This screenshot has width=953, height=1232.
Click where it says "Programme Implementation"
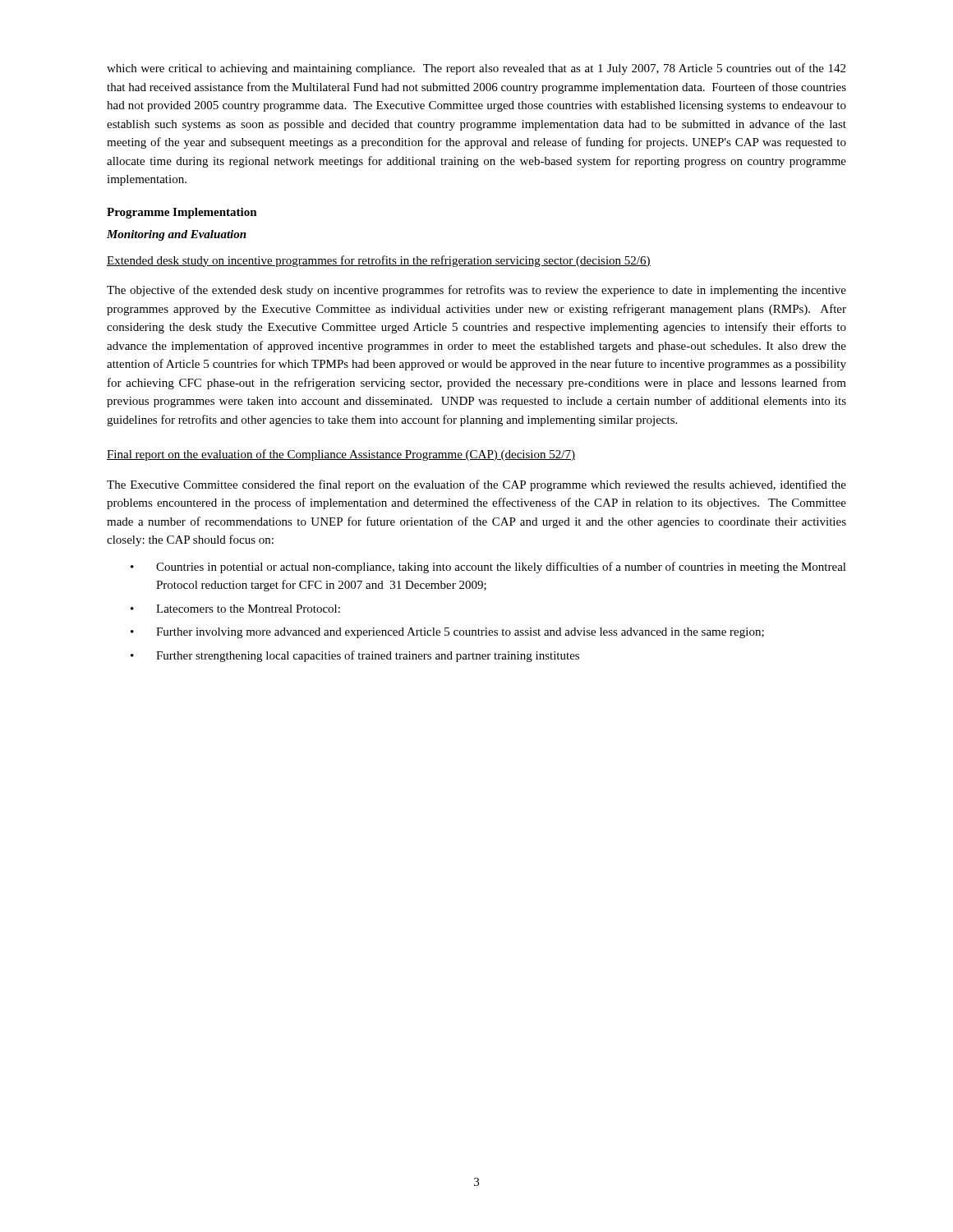coord(182,211)
